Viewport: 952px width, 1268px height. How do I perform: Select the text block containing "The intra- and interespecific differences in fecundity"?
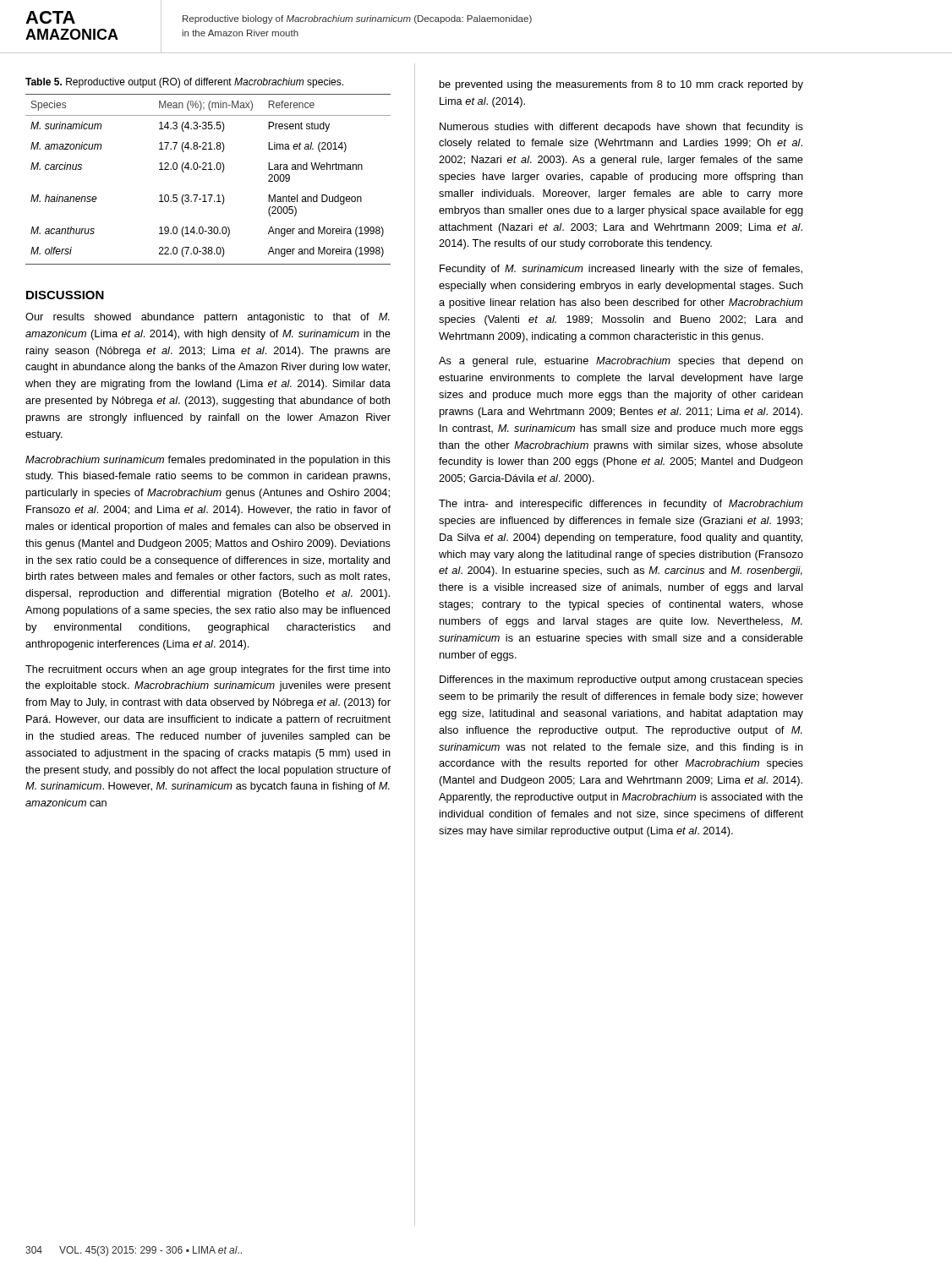[x=621, y=579]
